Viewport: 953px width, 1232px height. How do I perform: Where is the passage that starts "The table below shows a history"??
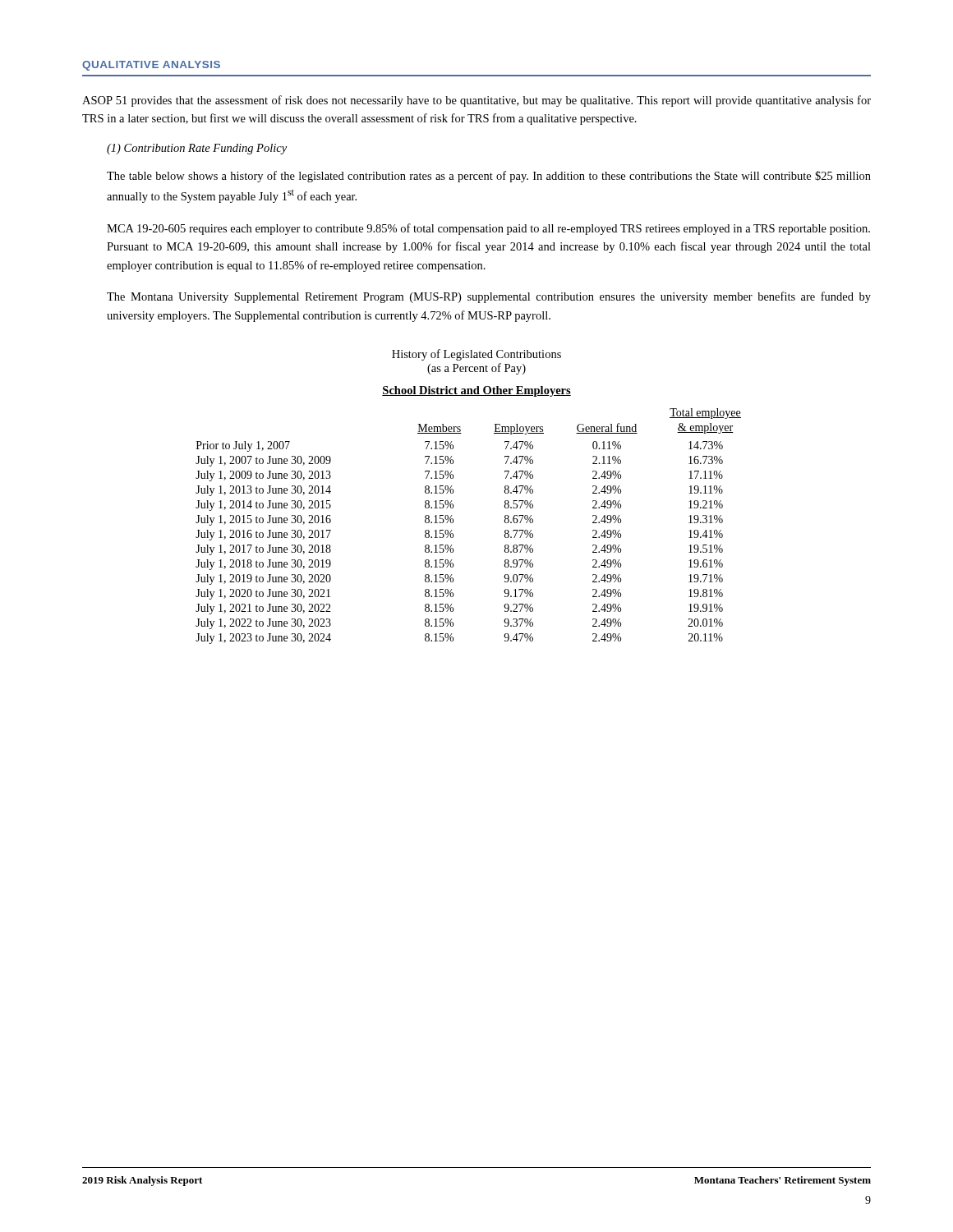[489, 186]
